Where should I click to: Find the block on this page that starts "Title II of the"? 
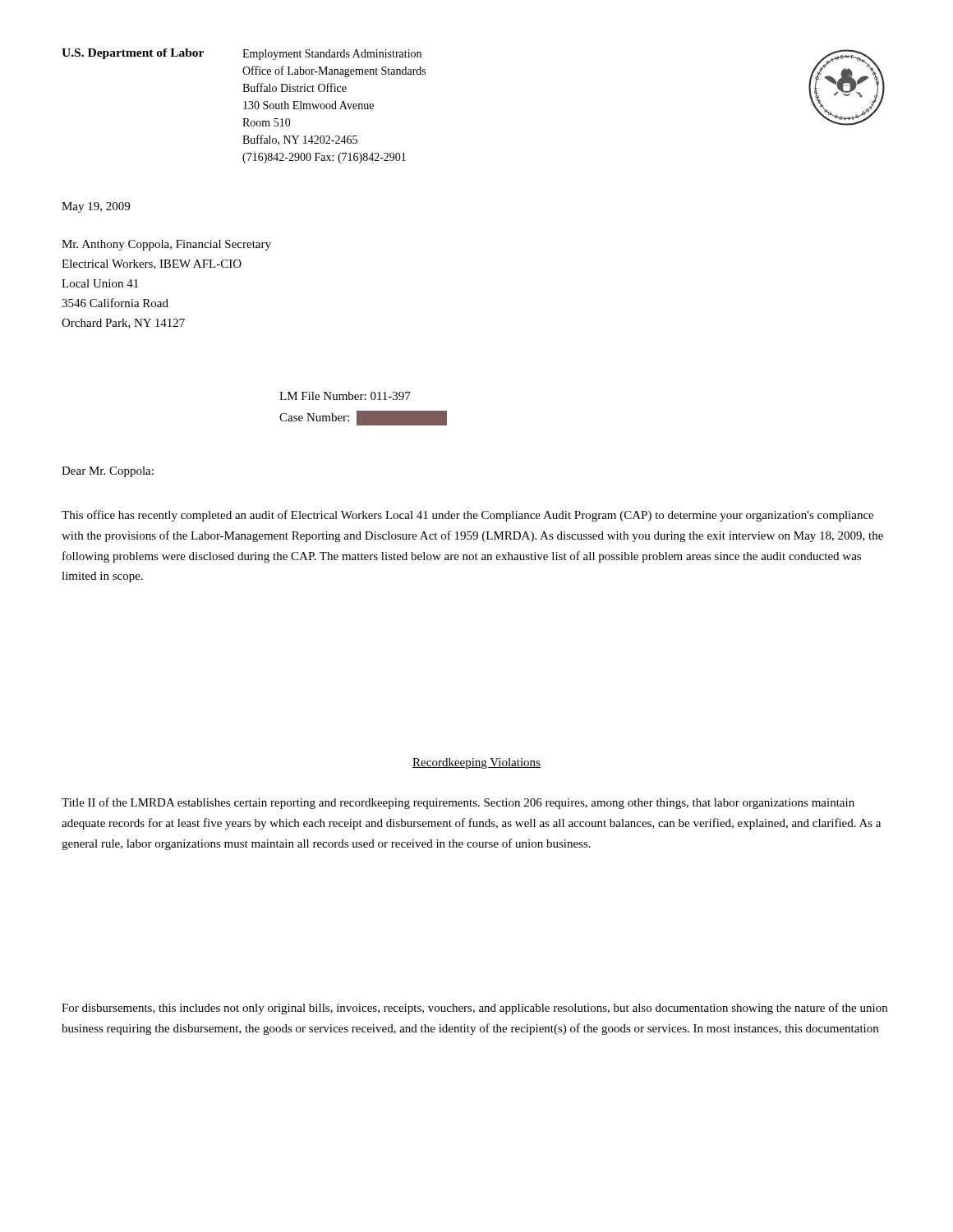coord(471,823)
